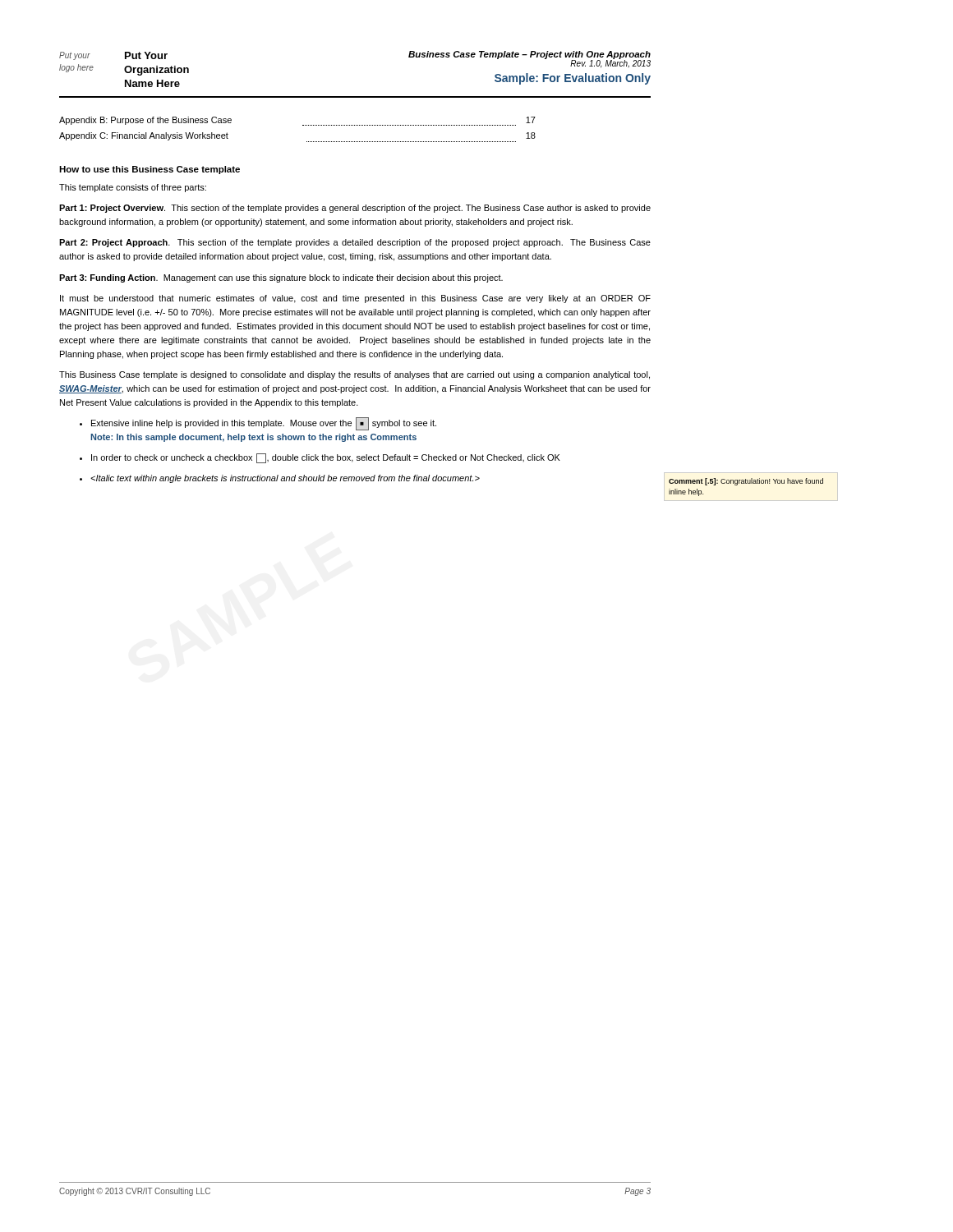The height and width of the screenshot is (1232, 953).
Task: Select the block starting "Part 2: Project Approach. This section"
Action: [355, 250]
